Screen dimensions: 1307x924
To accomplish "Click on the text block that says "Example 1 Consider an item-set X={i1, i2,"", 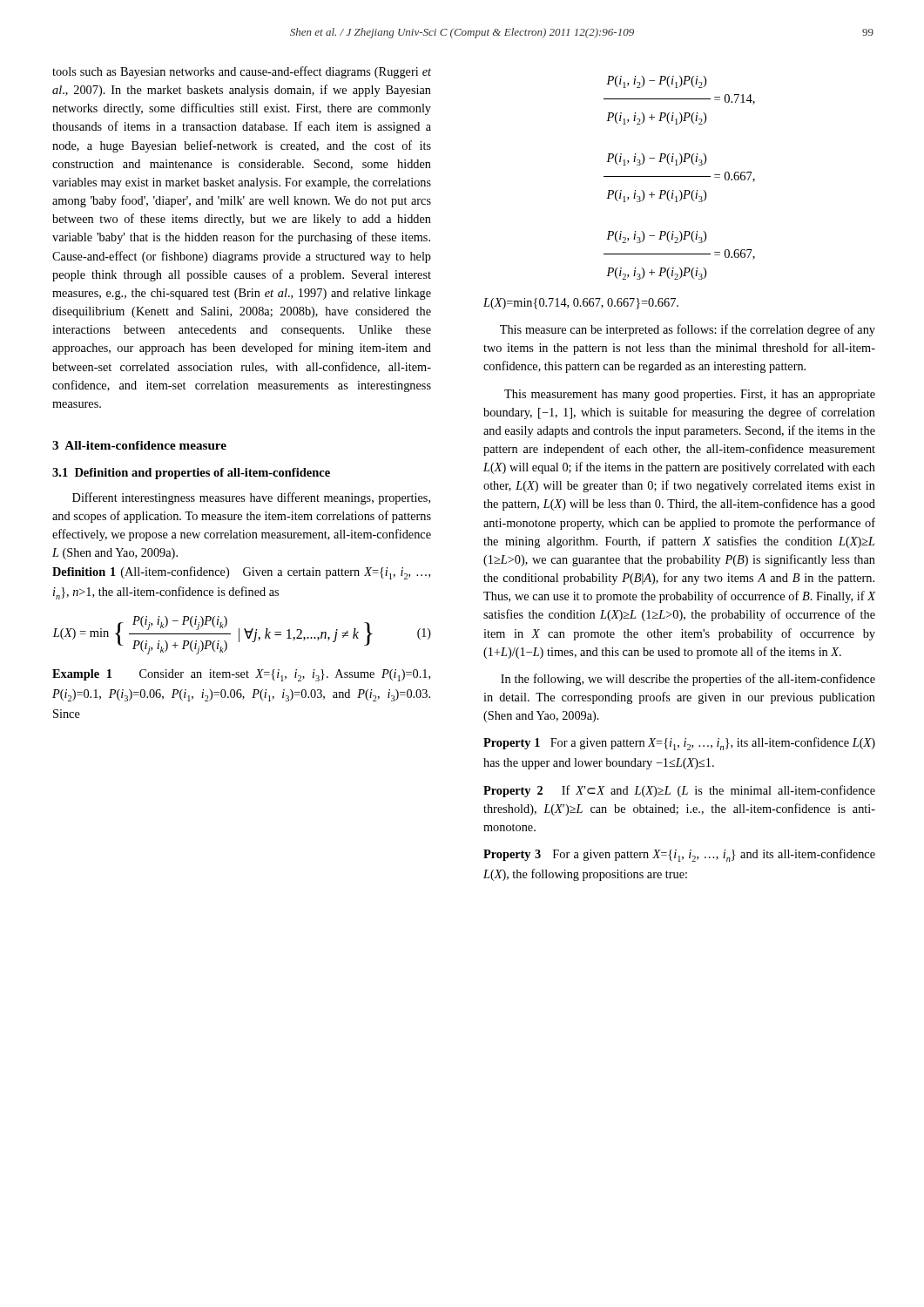I will 242,694.
